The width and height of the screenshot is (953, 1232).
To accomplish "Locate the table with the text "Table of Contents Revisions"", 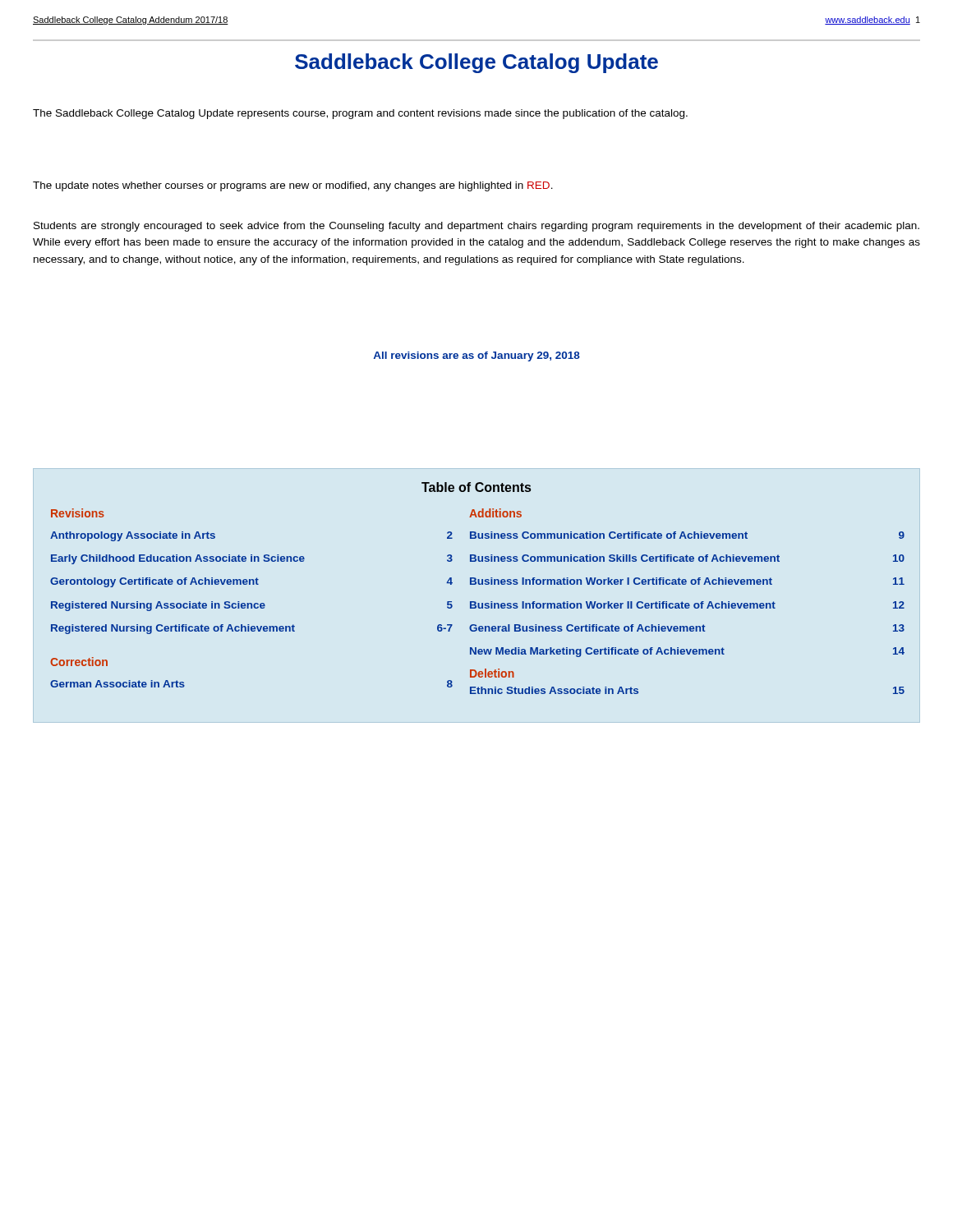I will (x=476, y=595).
